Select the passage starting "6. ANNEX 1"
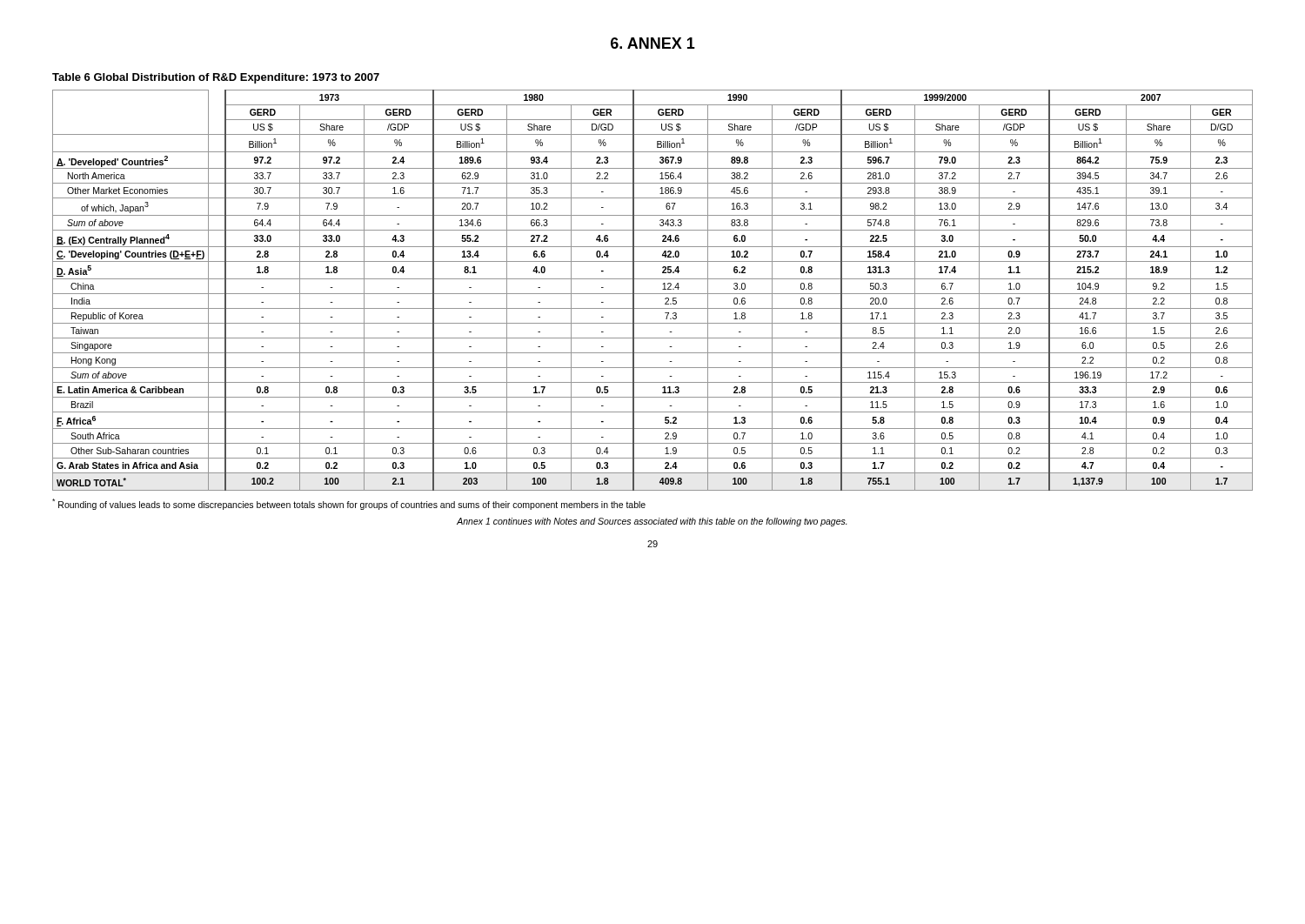The width and height of the screenshot is (1305, 924). click(652, 44)
